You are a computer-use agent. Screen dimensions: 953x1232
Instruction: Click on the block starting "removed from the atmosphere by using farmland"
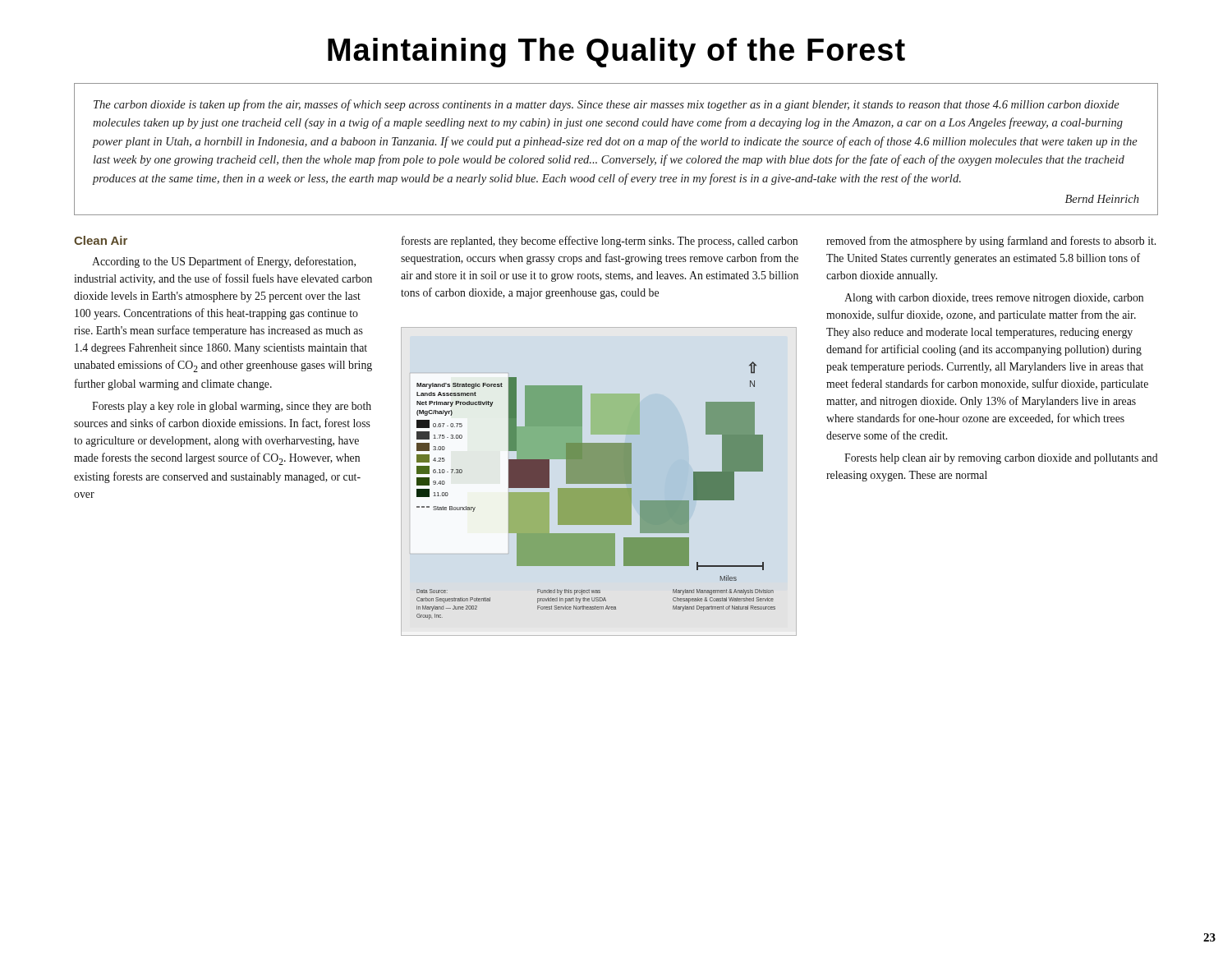992,359
